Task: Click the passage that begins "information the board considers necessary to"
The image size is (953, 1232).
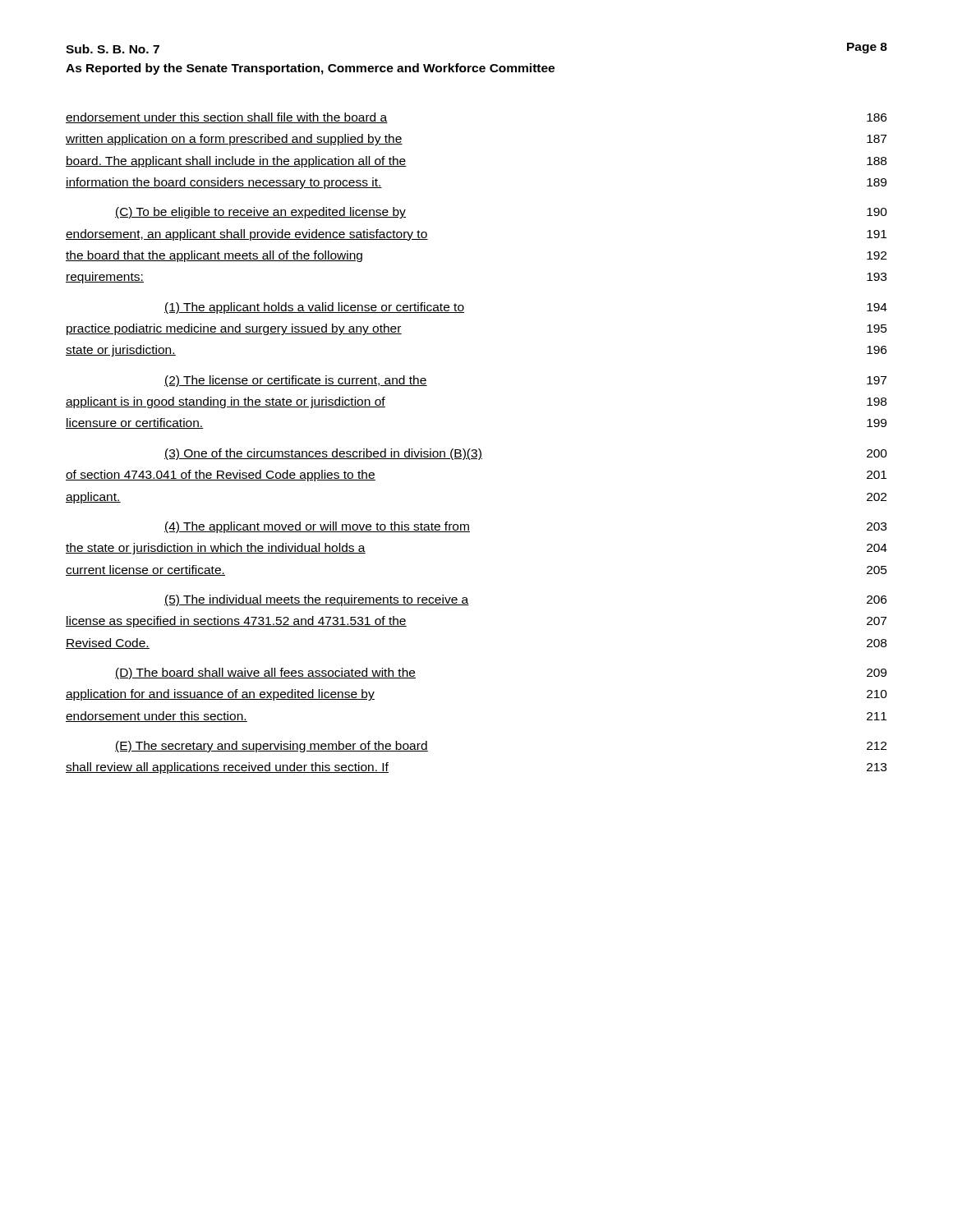Action: (x=194, y=182)
